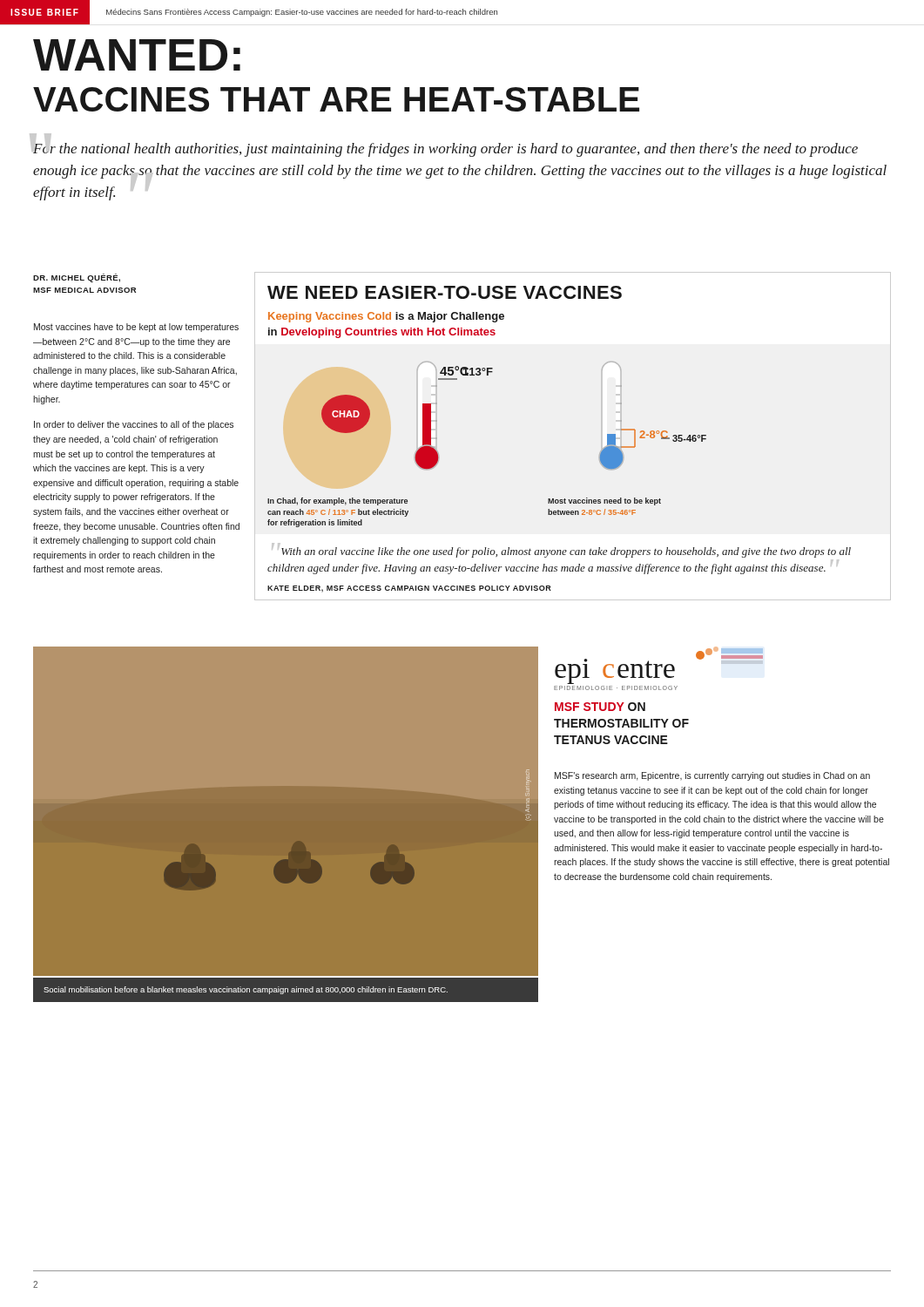Click on the text block starting "DR. MICHEL QUÉRÉ,MSF"
Image resolution: width=924 pixels, height=1307 pixels.
pyautogui.click(x=85, y=284)
